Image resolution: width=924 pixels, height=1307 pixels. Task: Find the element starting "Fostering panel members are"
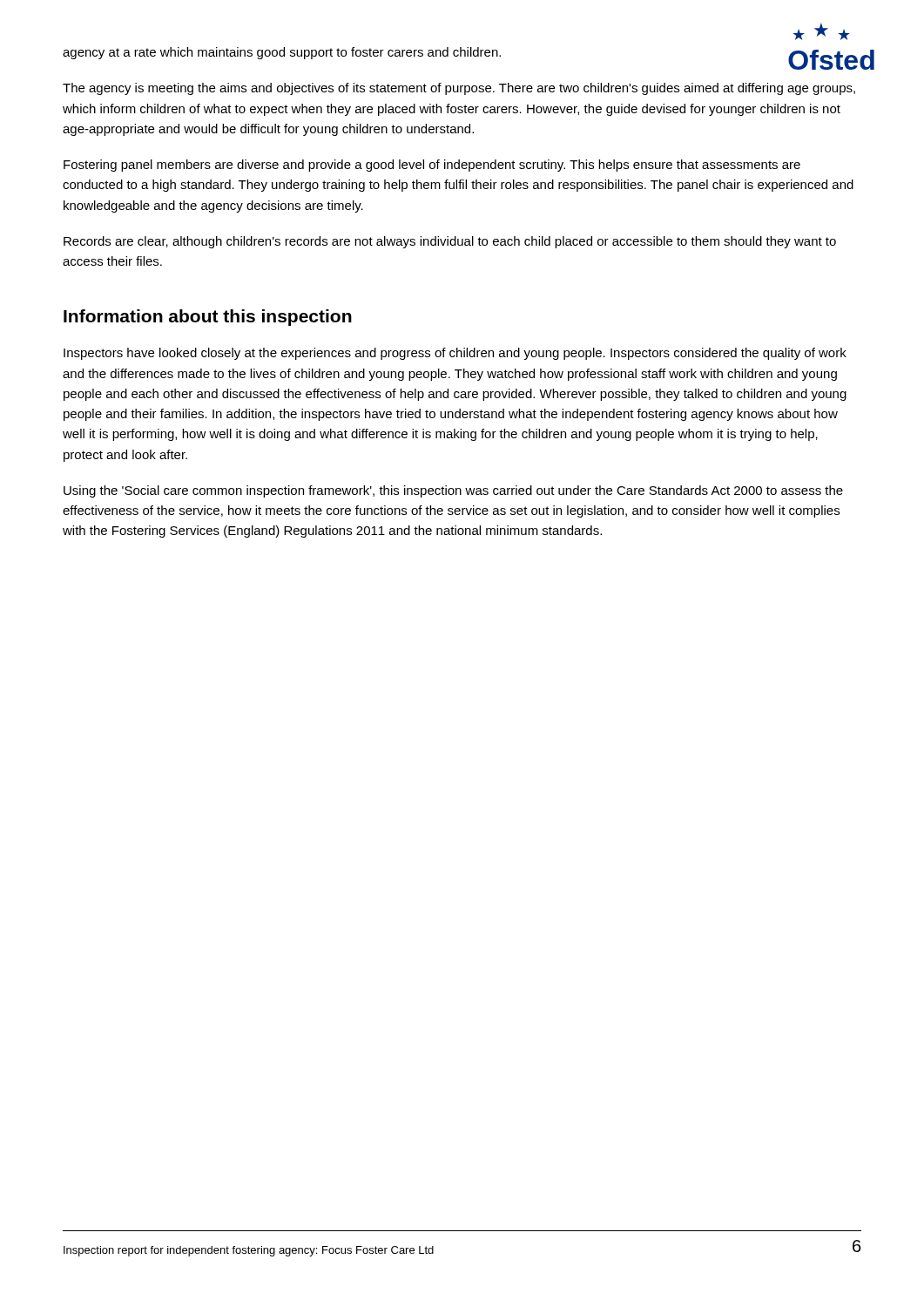(458, 184)
